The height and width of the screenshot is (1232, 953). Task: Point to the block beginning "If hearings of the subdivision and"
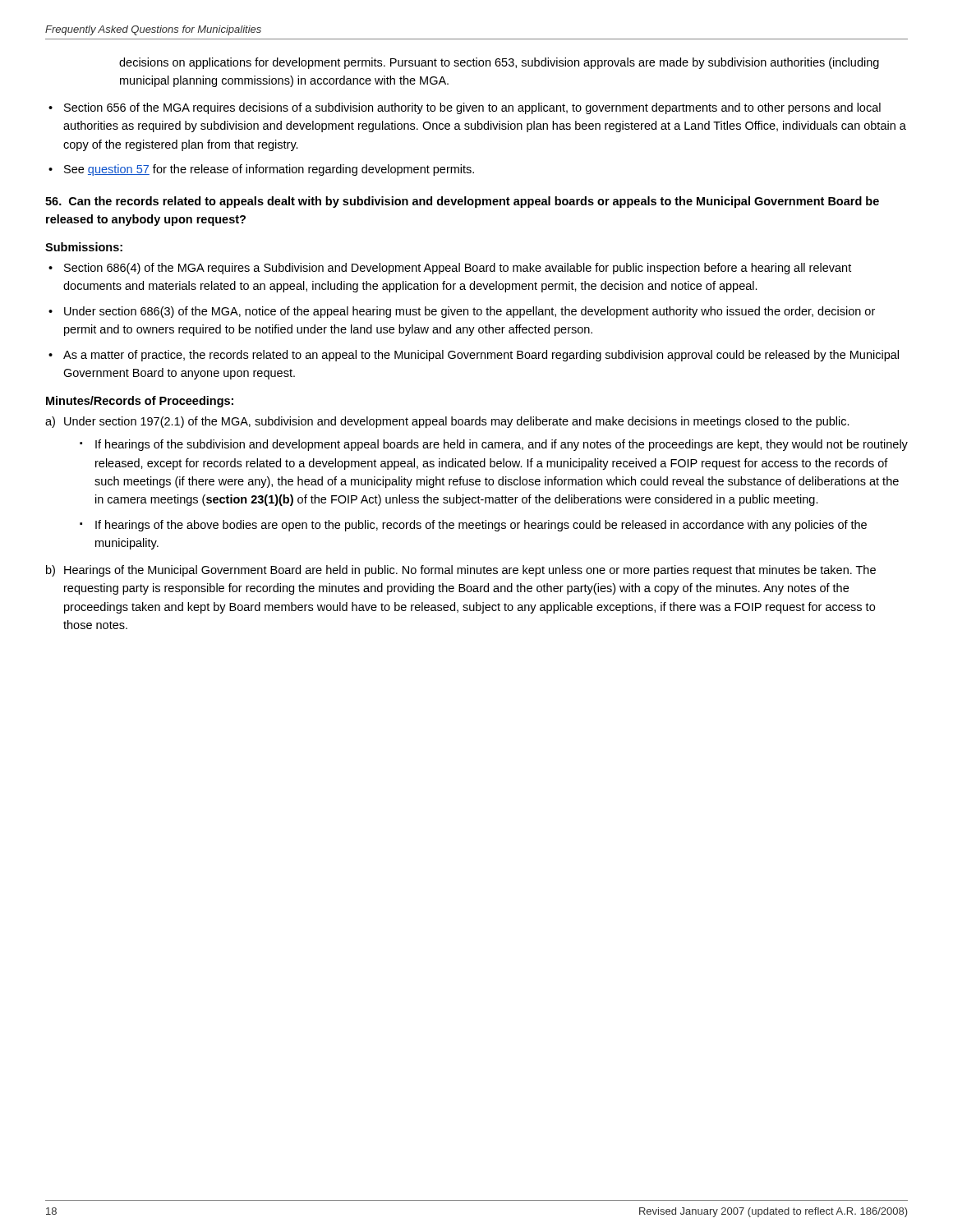(501, 472)
